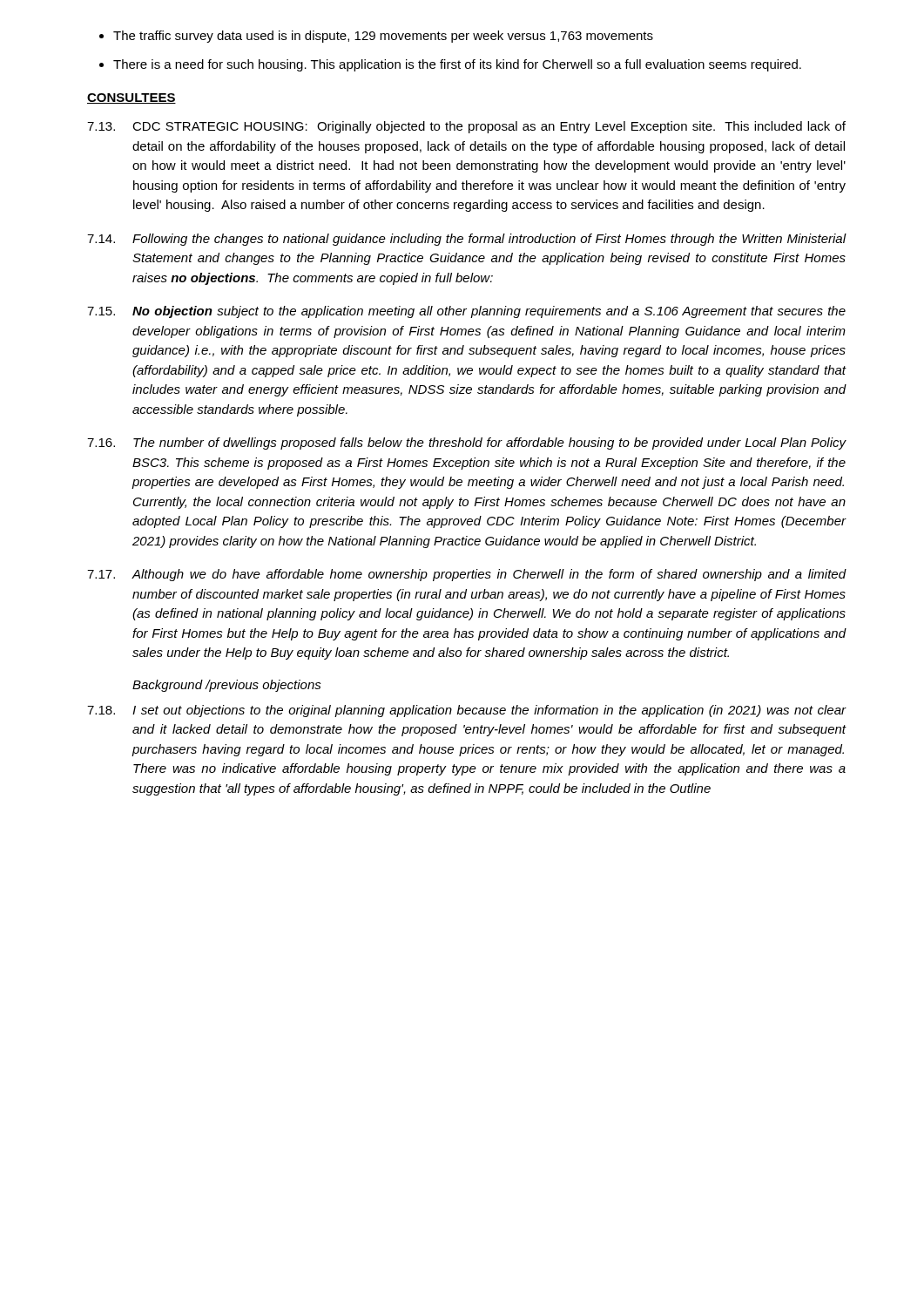Image resolution: width=924 pixels, height=1307 pixels.
Task: Click the passage that begins "16. The number of dwellings proposed"
Action: point(466,492)
